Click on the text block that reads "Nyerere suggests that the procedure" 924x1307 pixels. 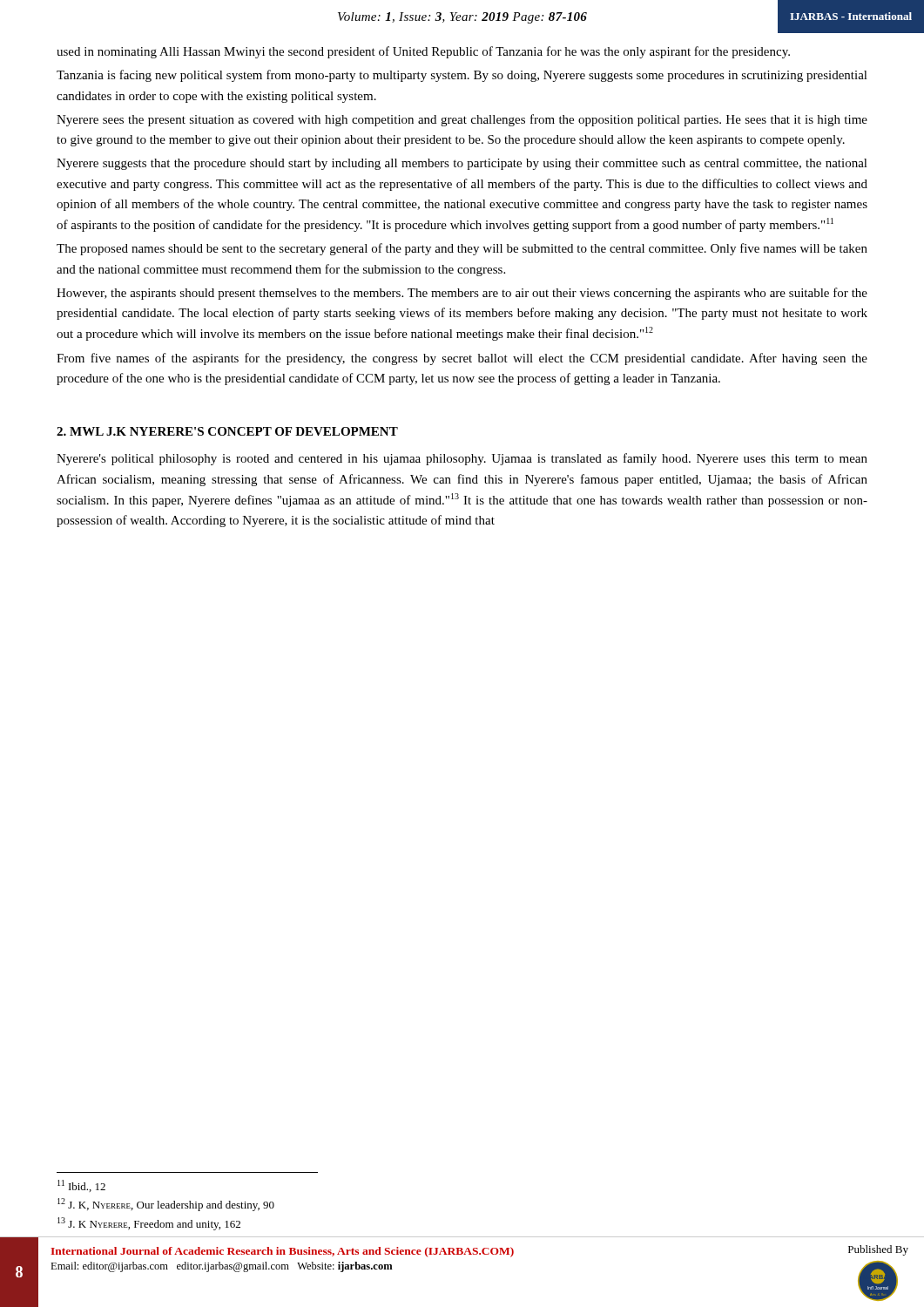pyautogui.click(x=462, y=195)
